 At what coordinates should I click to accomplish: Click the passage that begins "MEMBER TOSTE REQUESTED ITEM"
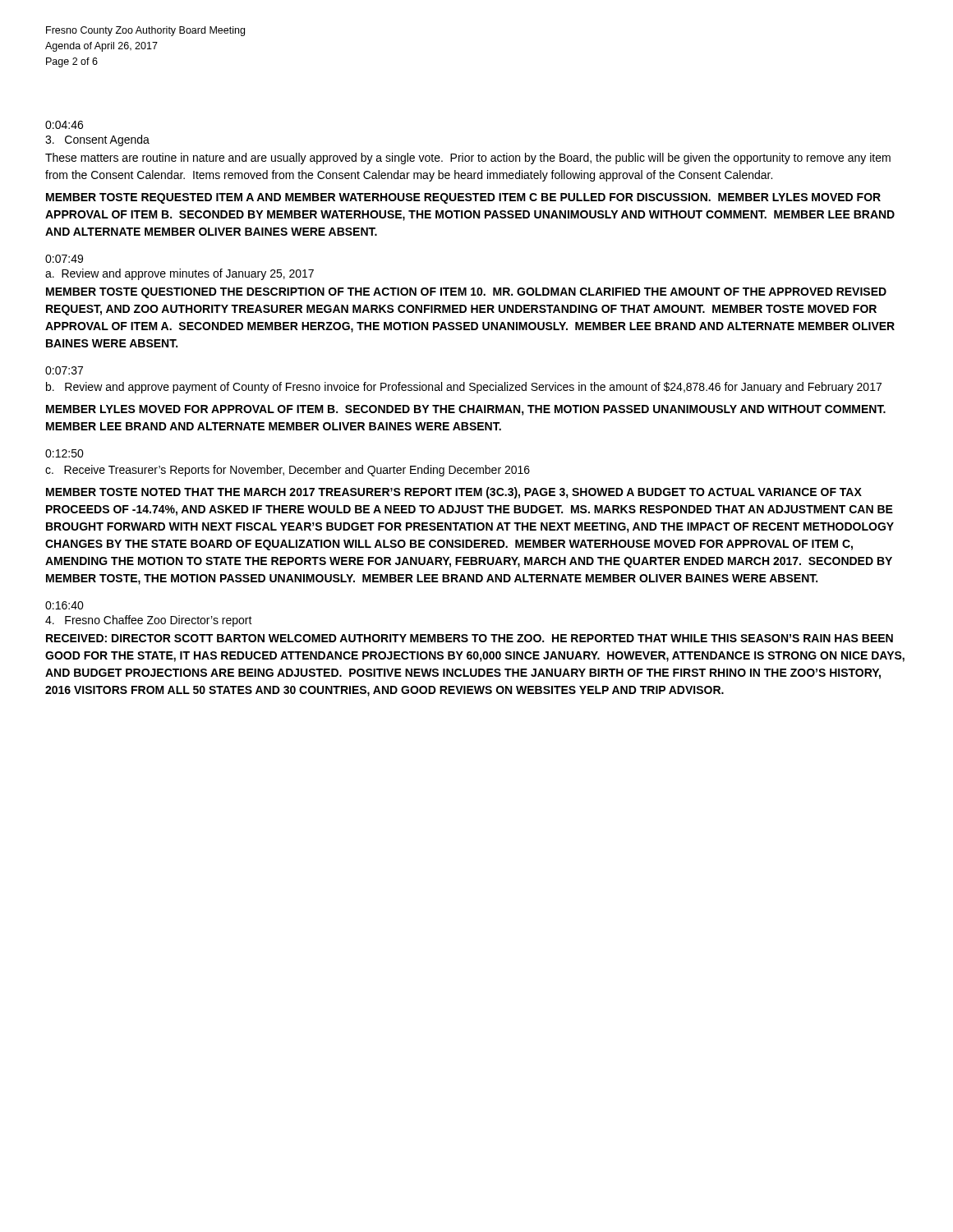[470, 214]
